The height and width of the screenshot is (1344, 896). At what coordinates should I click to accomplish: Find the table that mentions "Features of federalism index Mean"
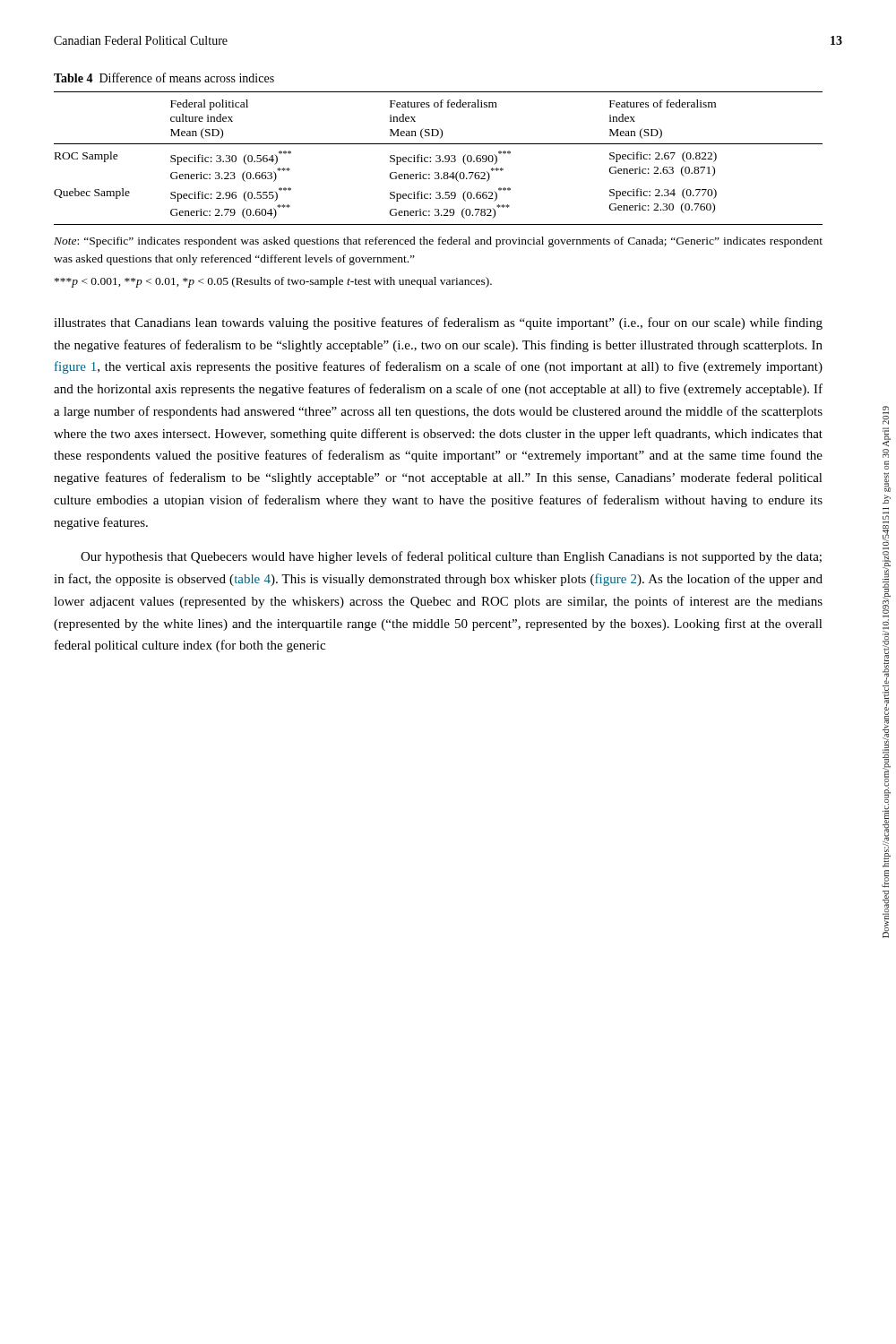tap(438, 158)
